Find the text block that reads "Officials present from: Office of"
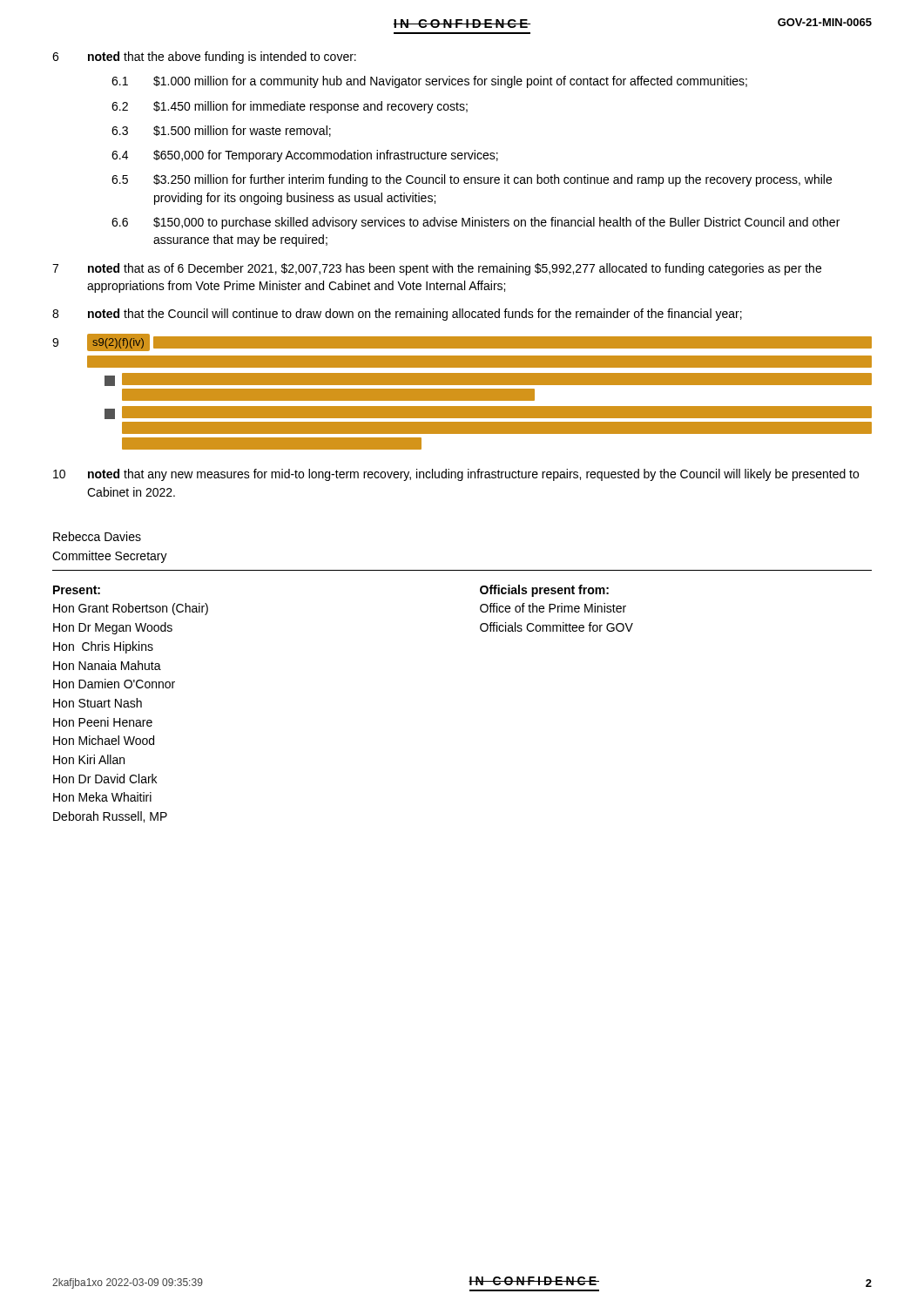This screenshot has width=924, height=1307. tap(556, 609)
